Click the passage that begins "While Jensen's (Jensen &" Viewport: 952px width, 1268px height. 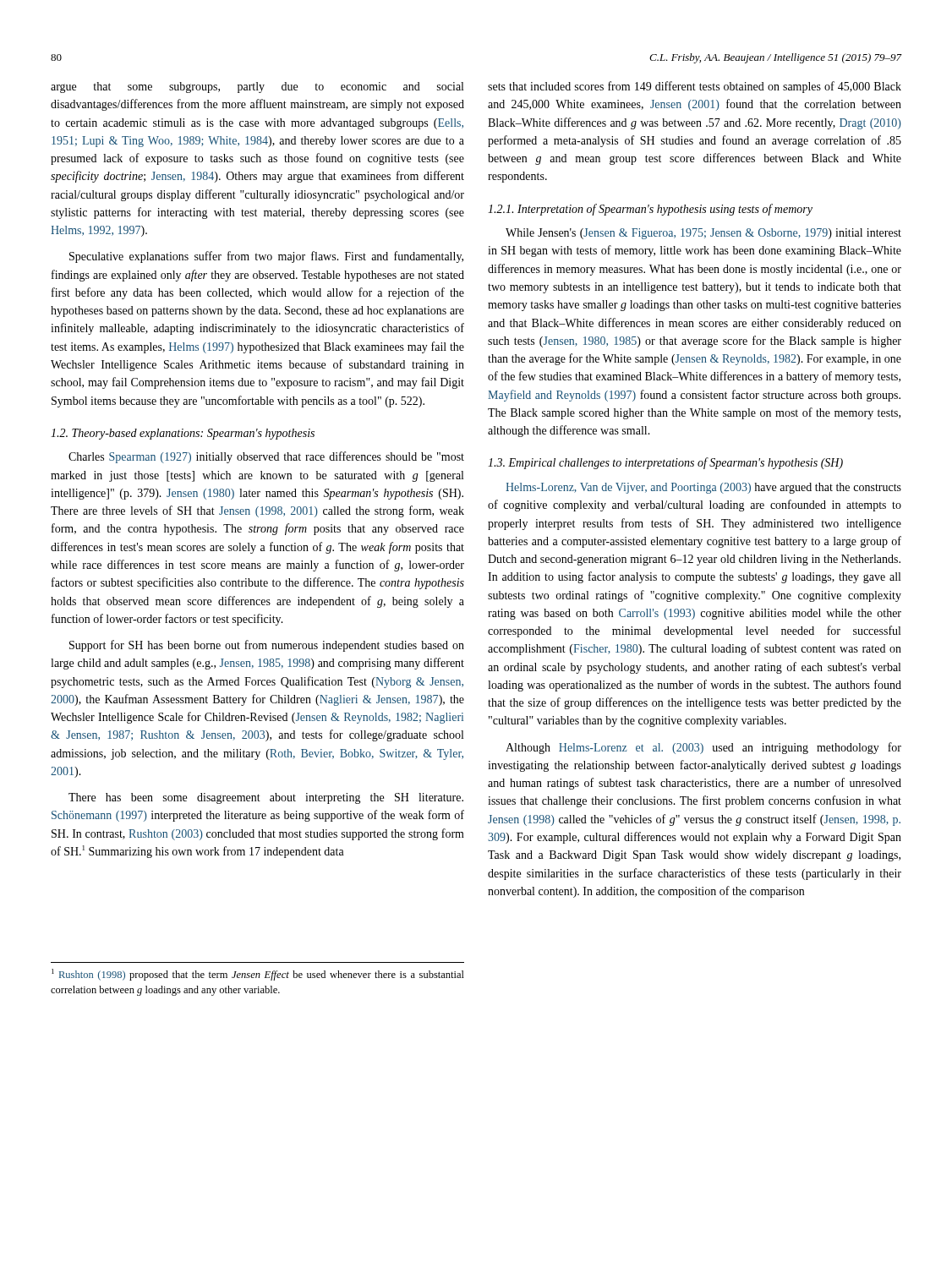pos(695,332)
